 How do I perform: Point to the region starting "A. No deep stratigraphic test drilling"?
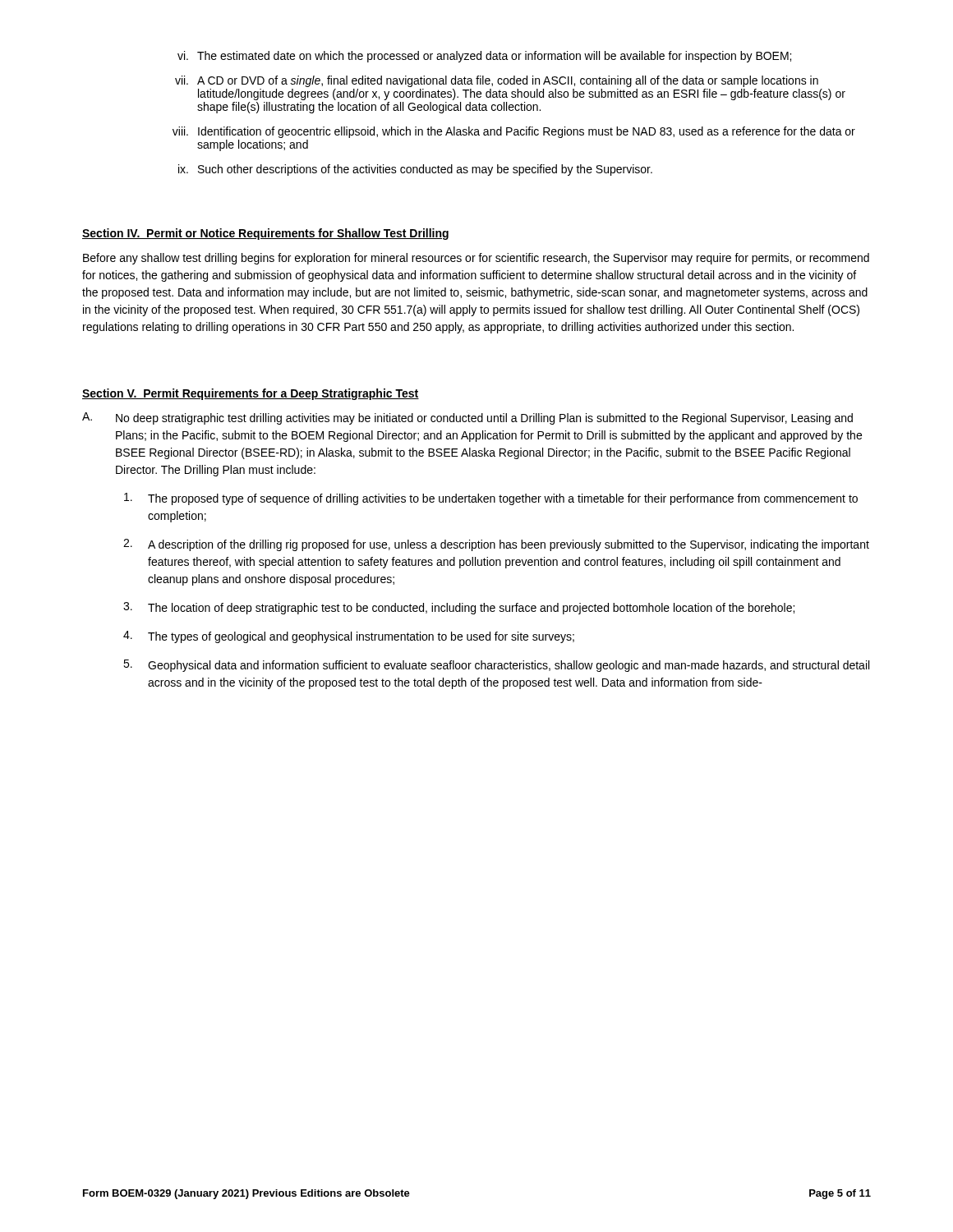click(476, 444)
